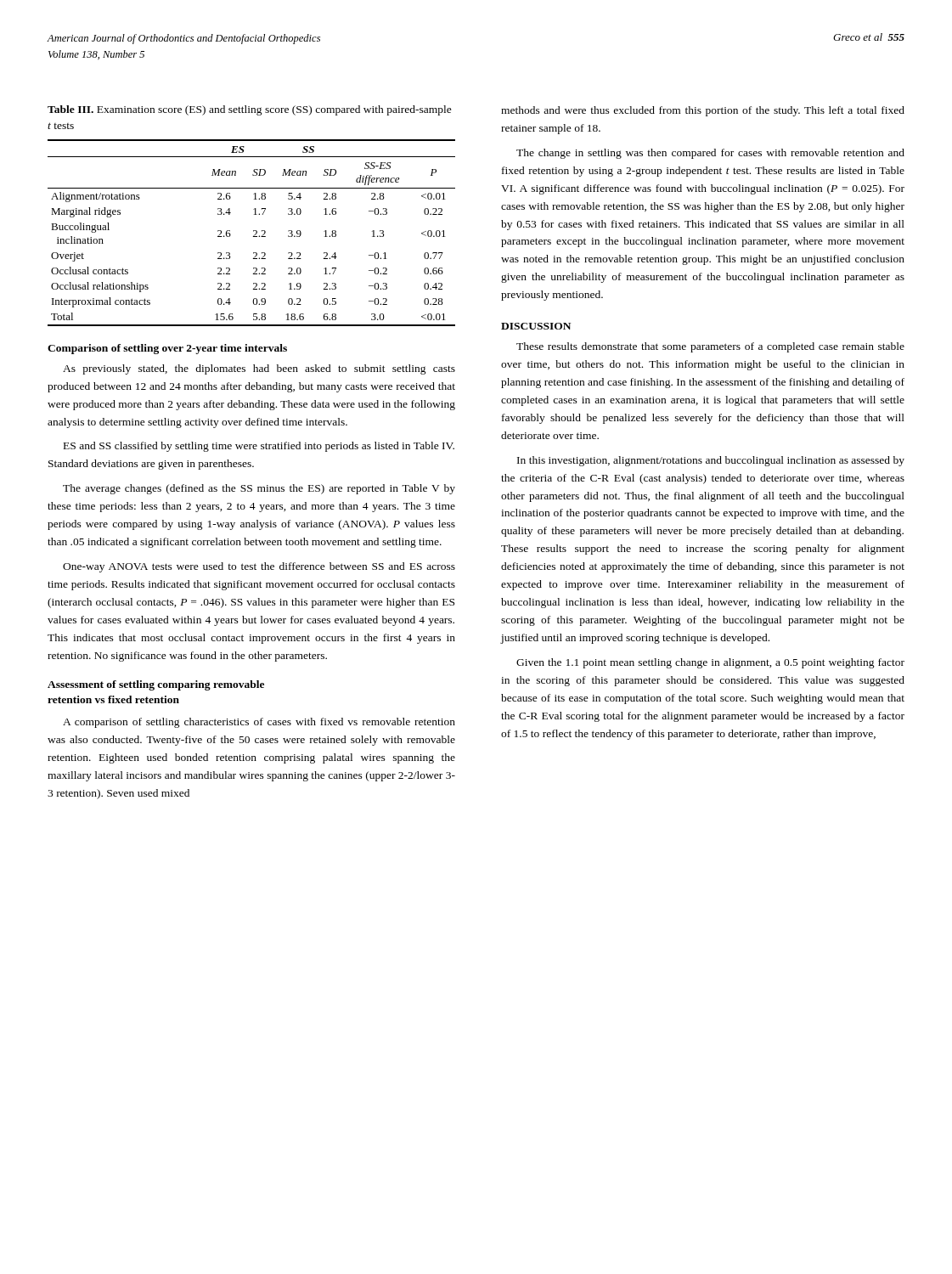Point to the caption beginning "Table III. Examination score"
Viewport: 952px width, 1274px height.
tap(250, 117)
